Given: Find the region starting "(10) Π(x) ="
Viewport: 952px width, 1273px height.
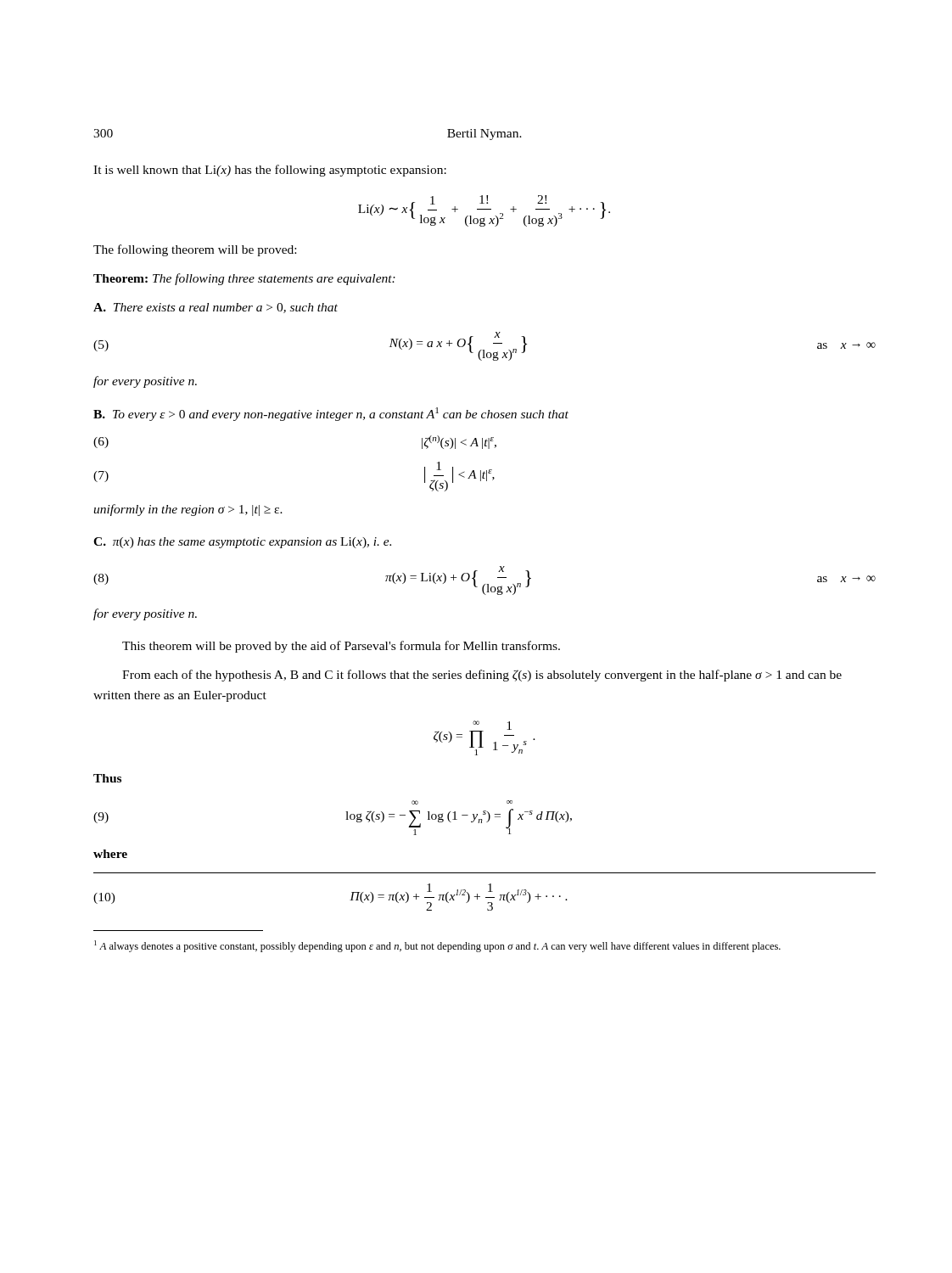Looking at the screenshot, I should tap(434, 897).
